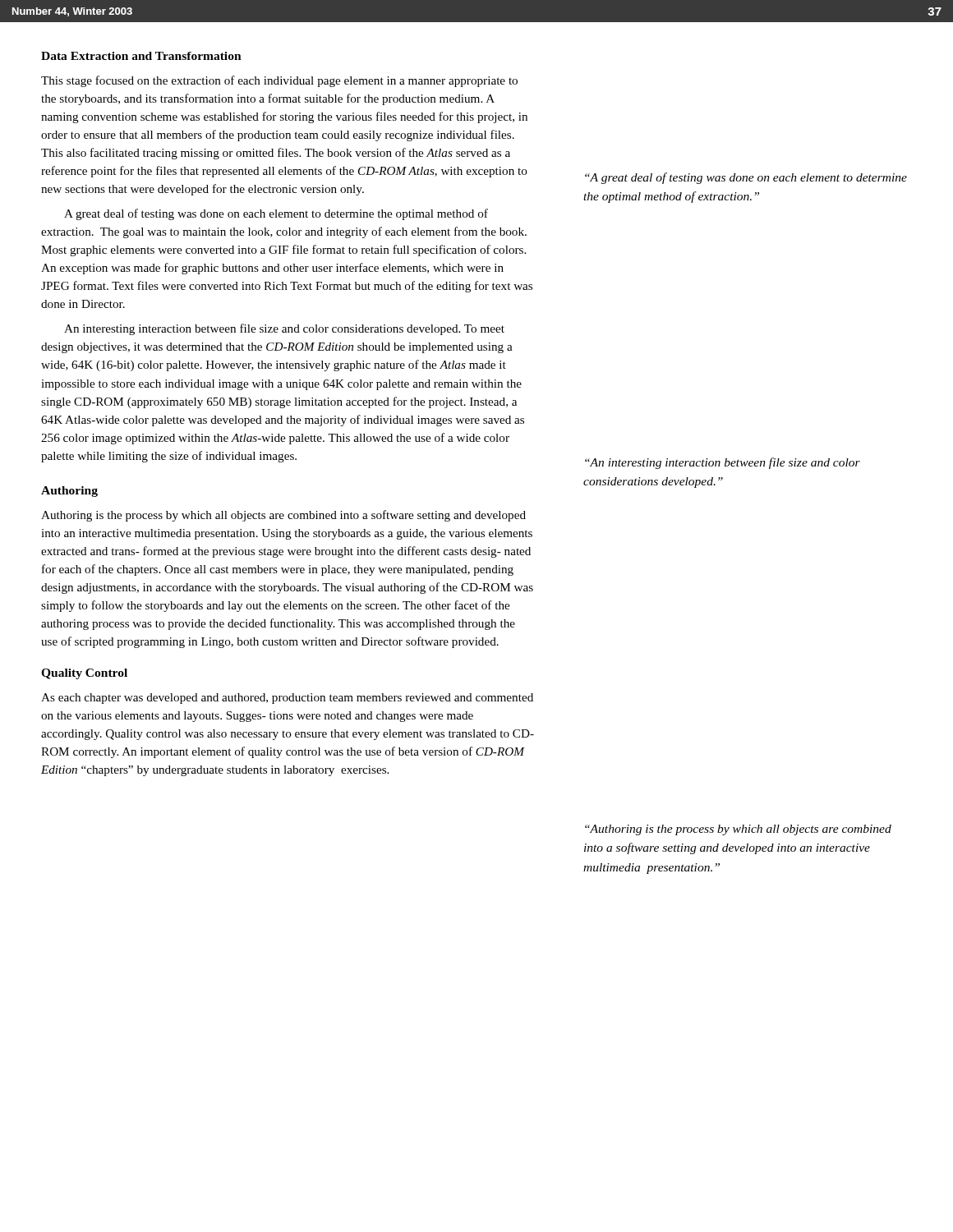Screen dimensions: 1232x953
Task: Locate the text starting "“An interesting interaction between file size"
Action: [748, 471]
